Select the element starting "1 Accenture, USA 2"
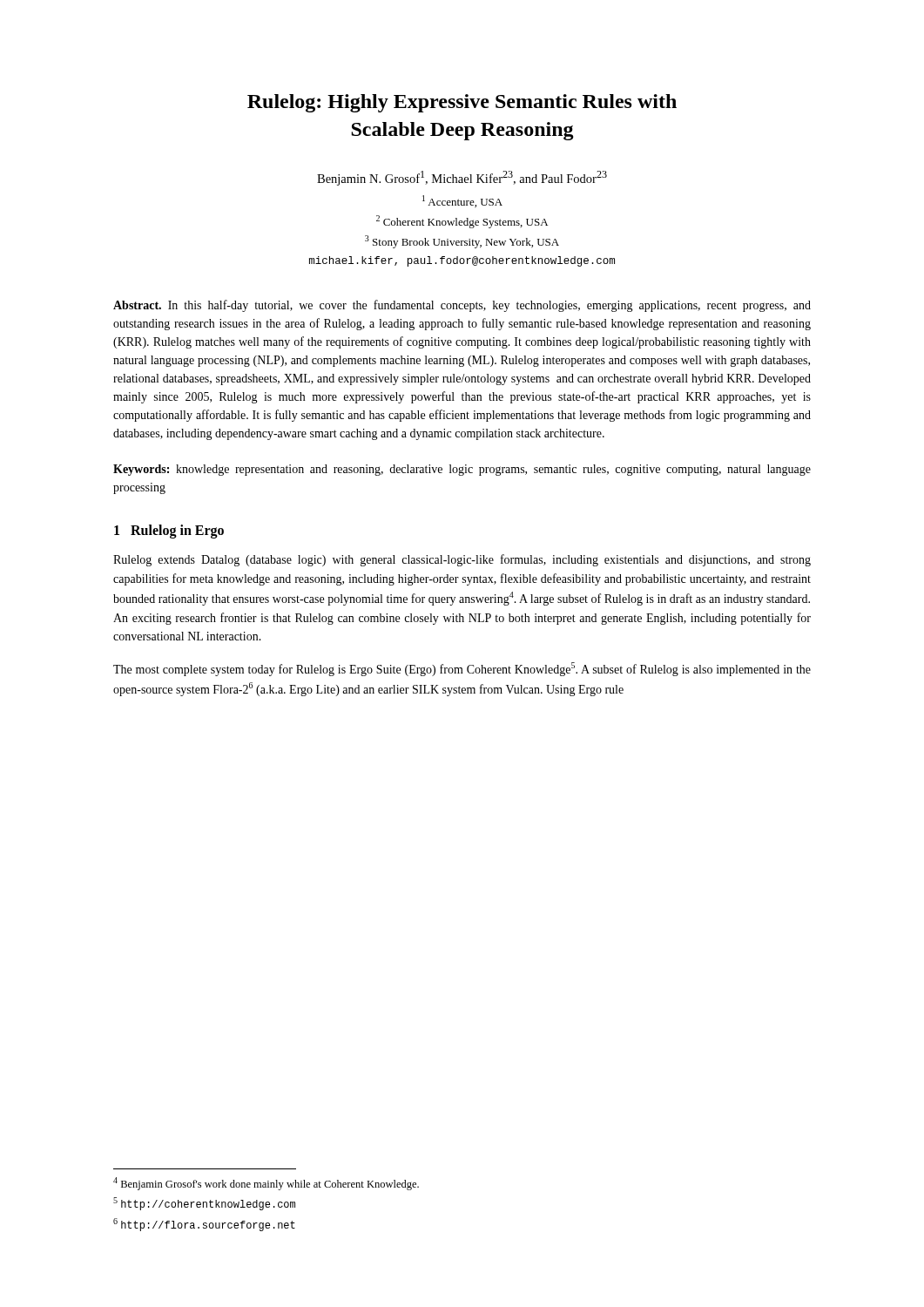 click(462, 230)
